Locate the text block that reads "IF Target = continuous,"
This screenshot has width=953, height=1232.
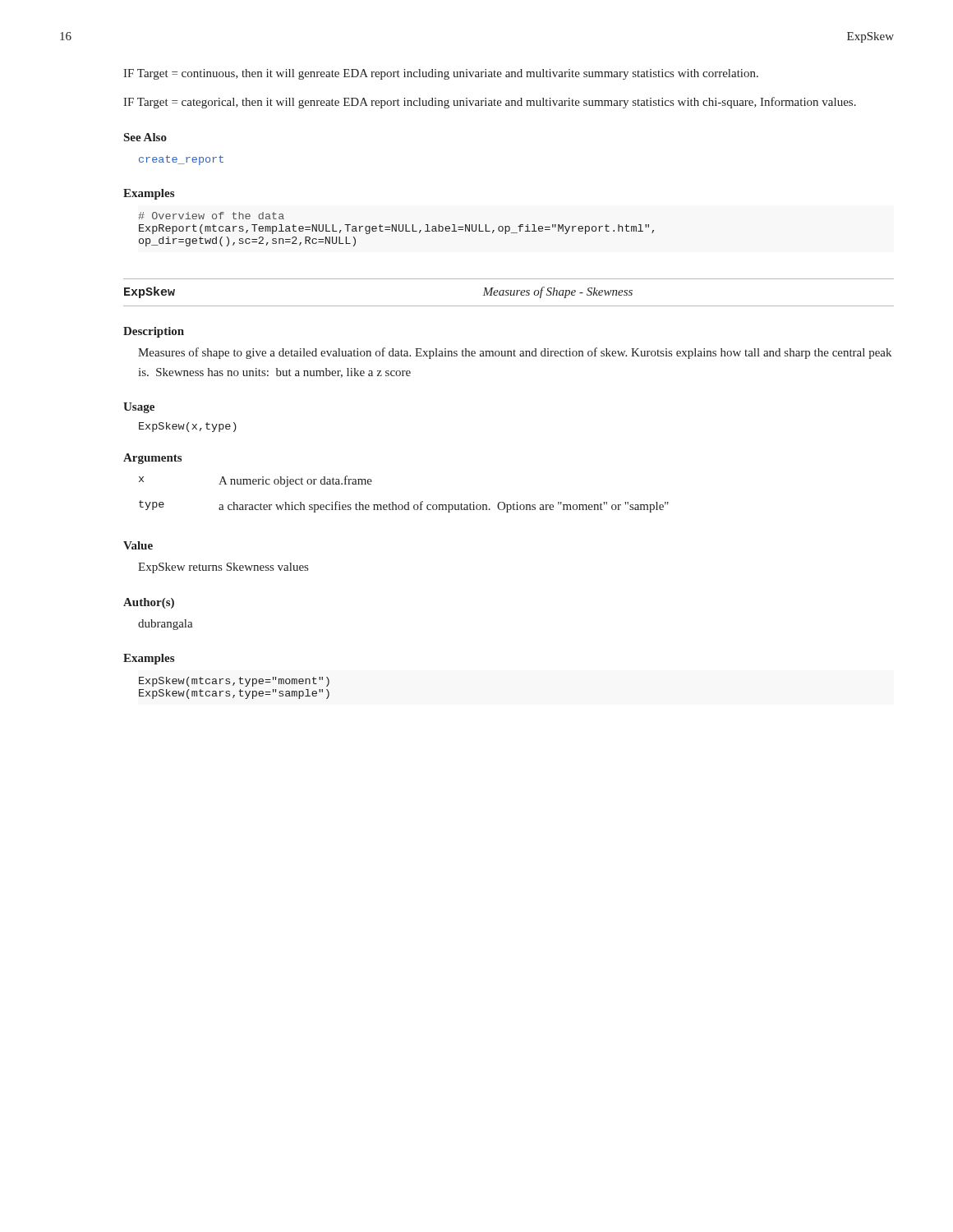[441, 73]
